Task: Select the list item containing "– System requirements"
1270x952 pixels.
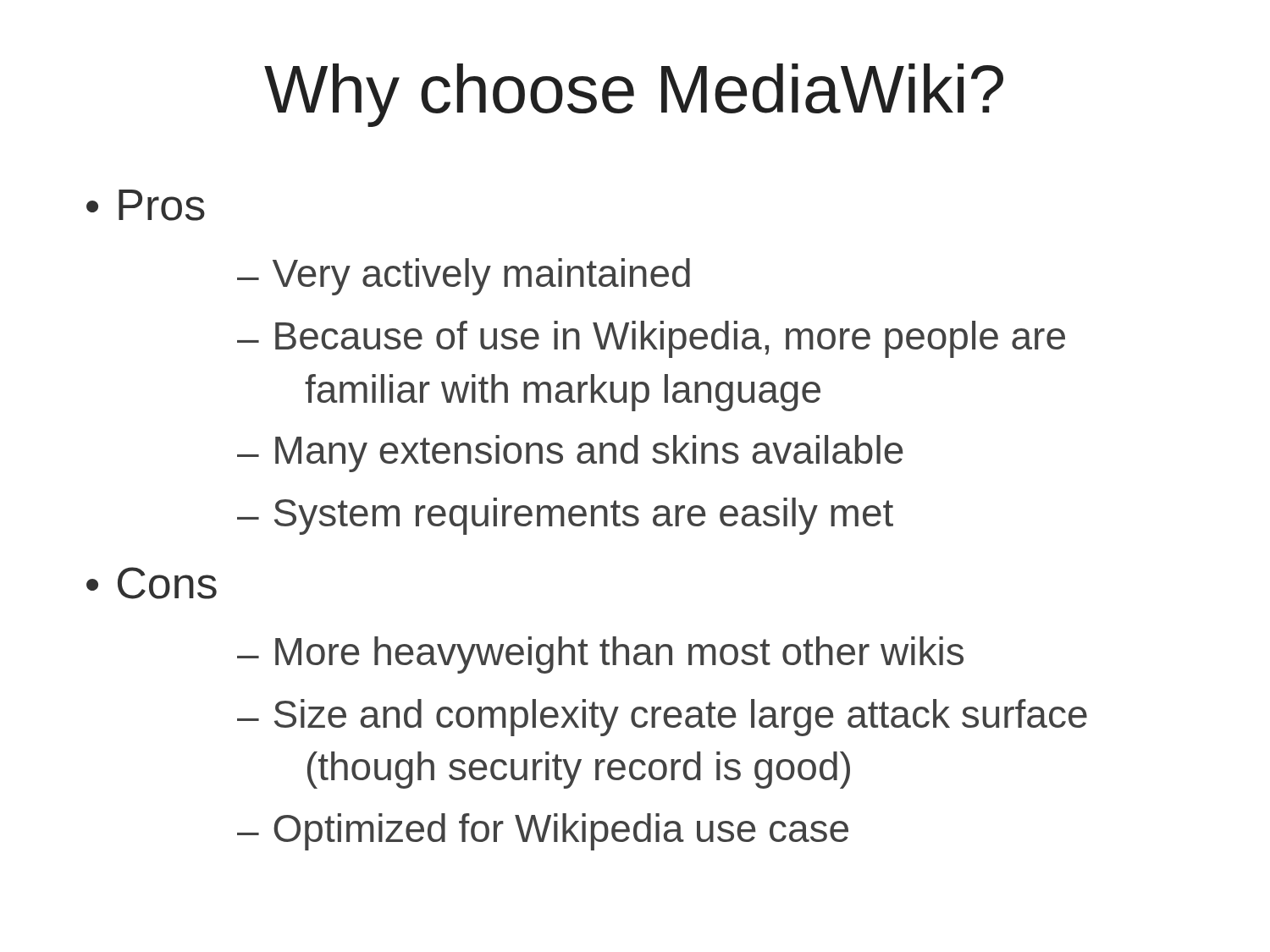Action: (711, 514)
